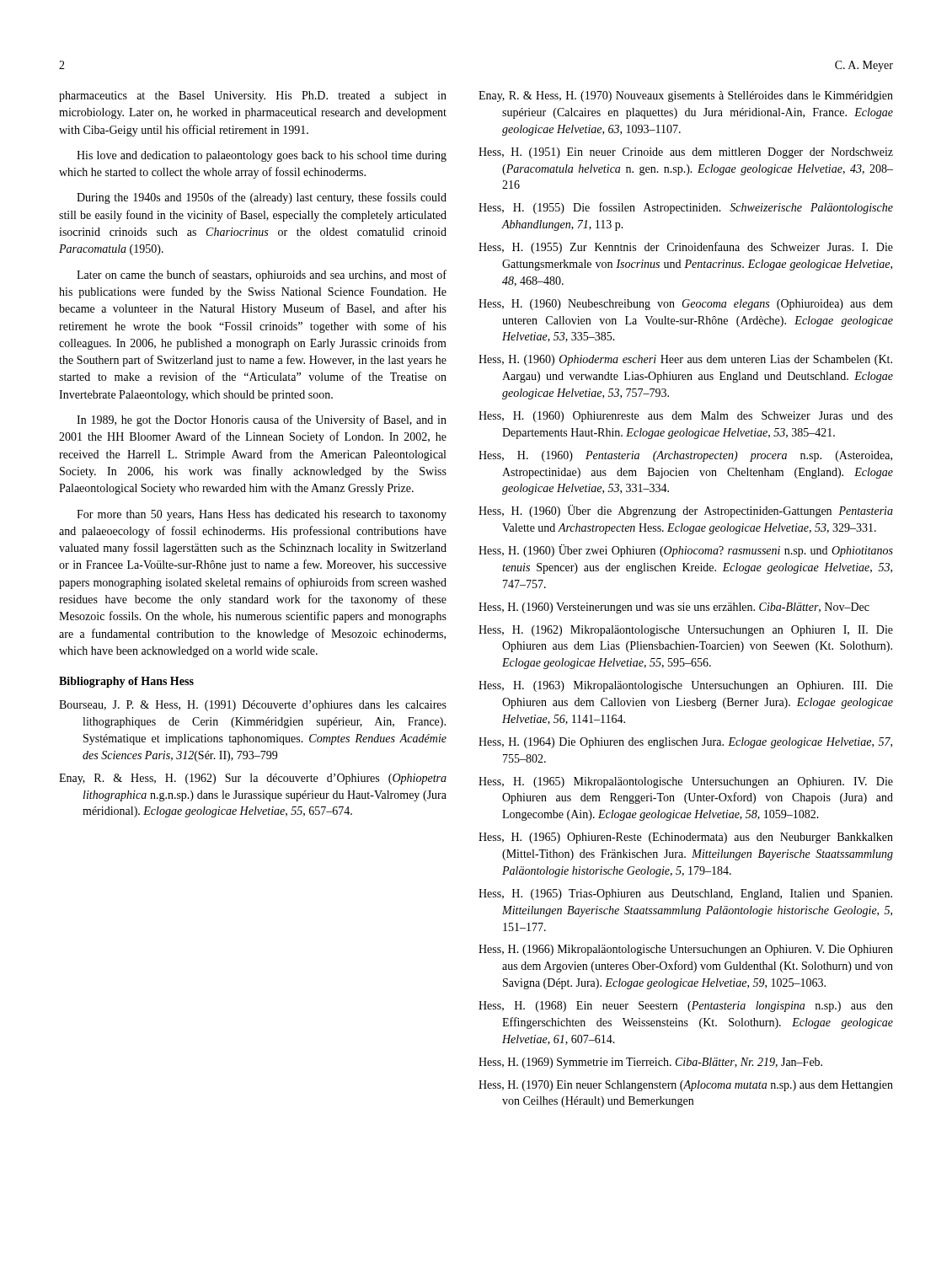This screenshot has width=952, height=1264.
Task: Locate the block of text that opens with "Hess, H. (1965) Ophiuren-Reste (Echinodermata) aus den Neuburger"
Action: coord(686,854)
